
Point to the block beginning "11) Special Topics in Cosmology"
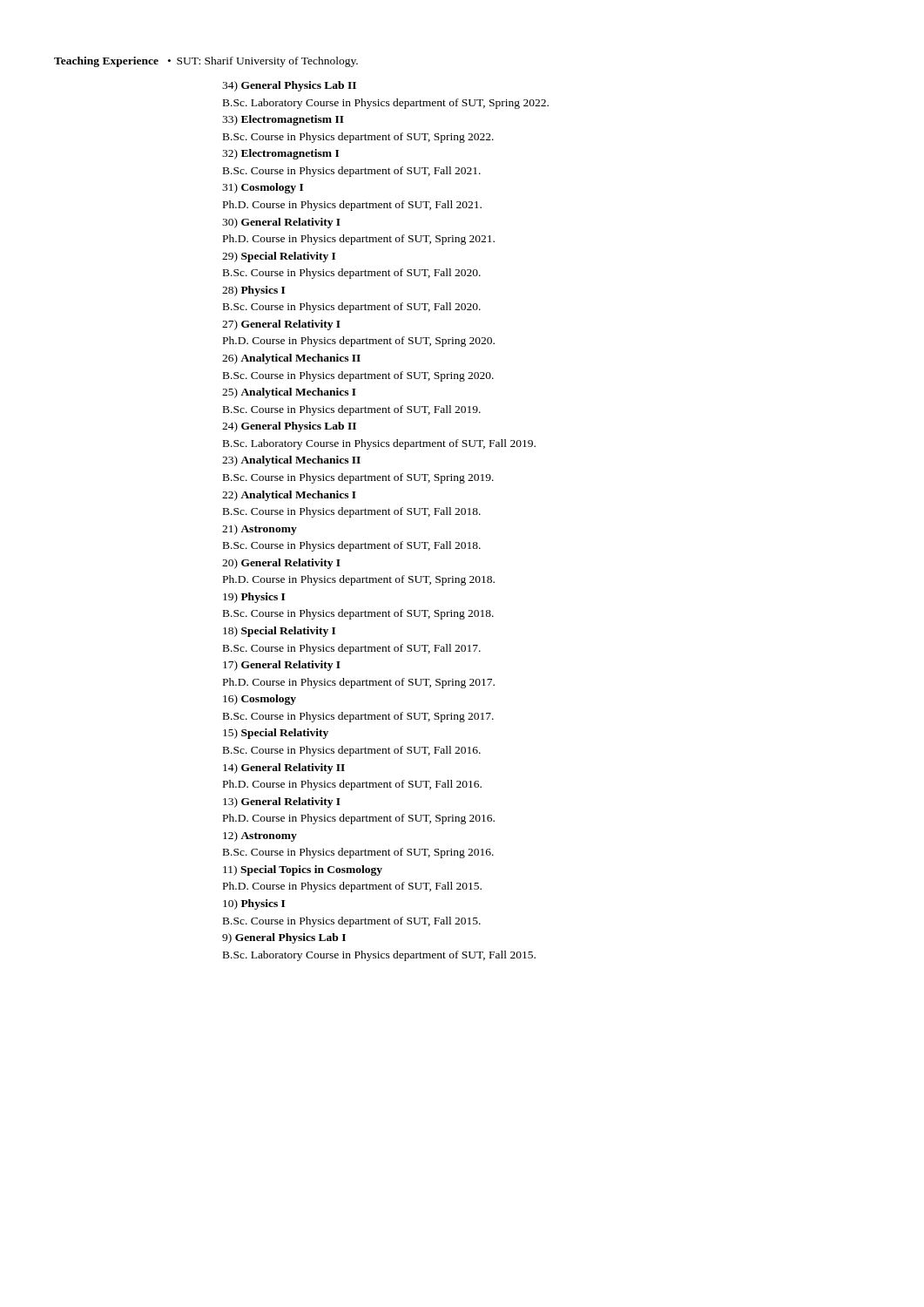[352, 878]
